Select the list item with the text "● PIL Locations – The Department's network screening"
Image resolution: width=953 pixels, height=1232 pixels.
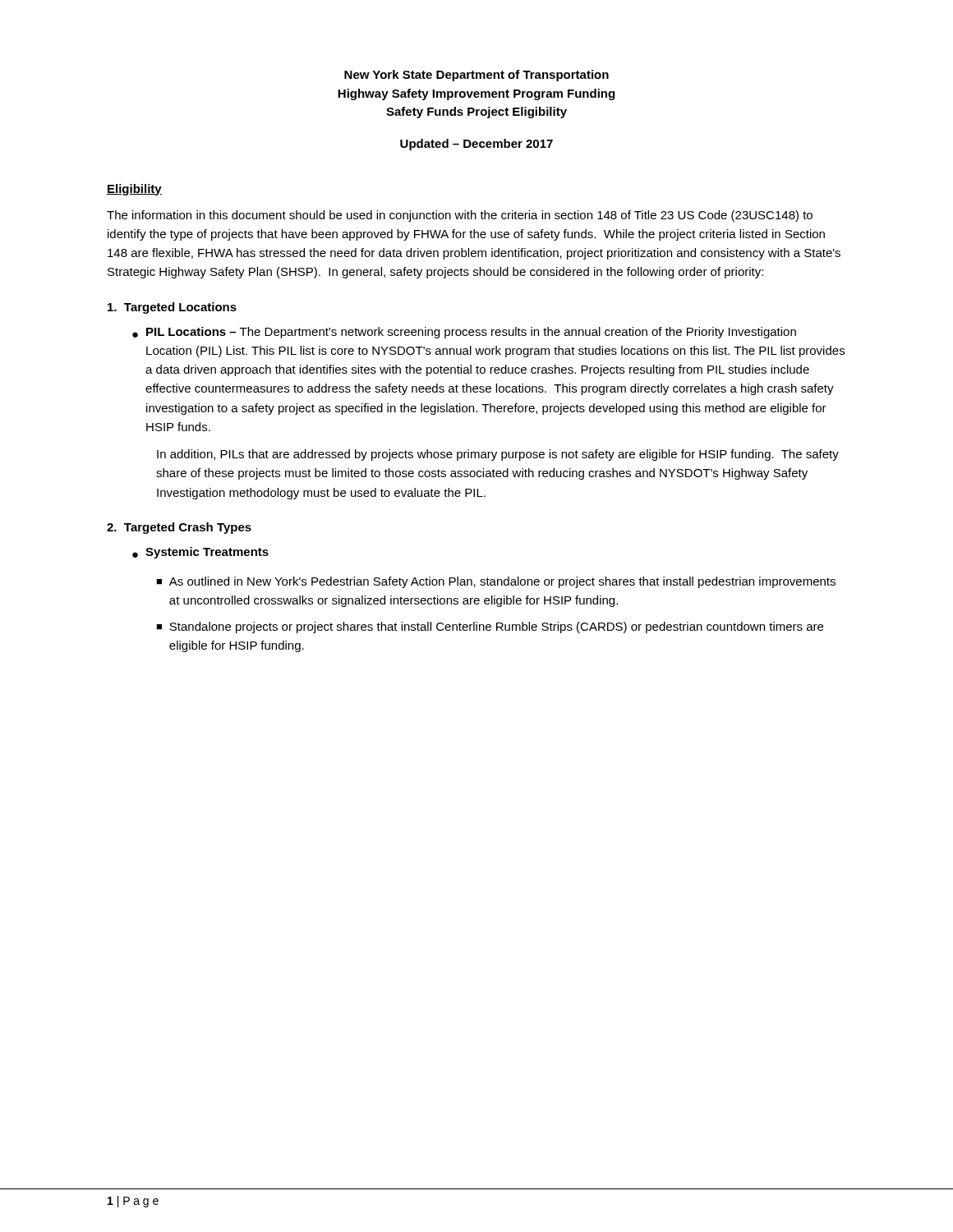click(x=489, y=379)
